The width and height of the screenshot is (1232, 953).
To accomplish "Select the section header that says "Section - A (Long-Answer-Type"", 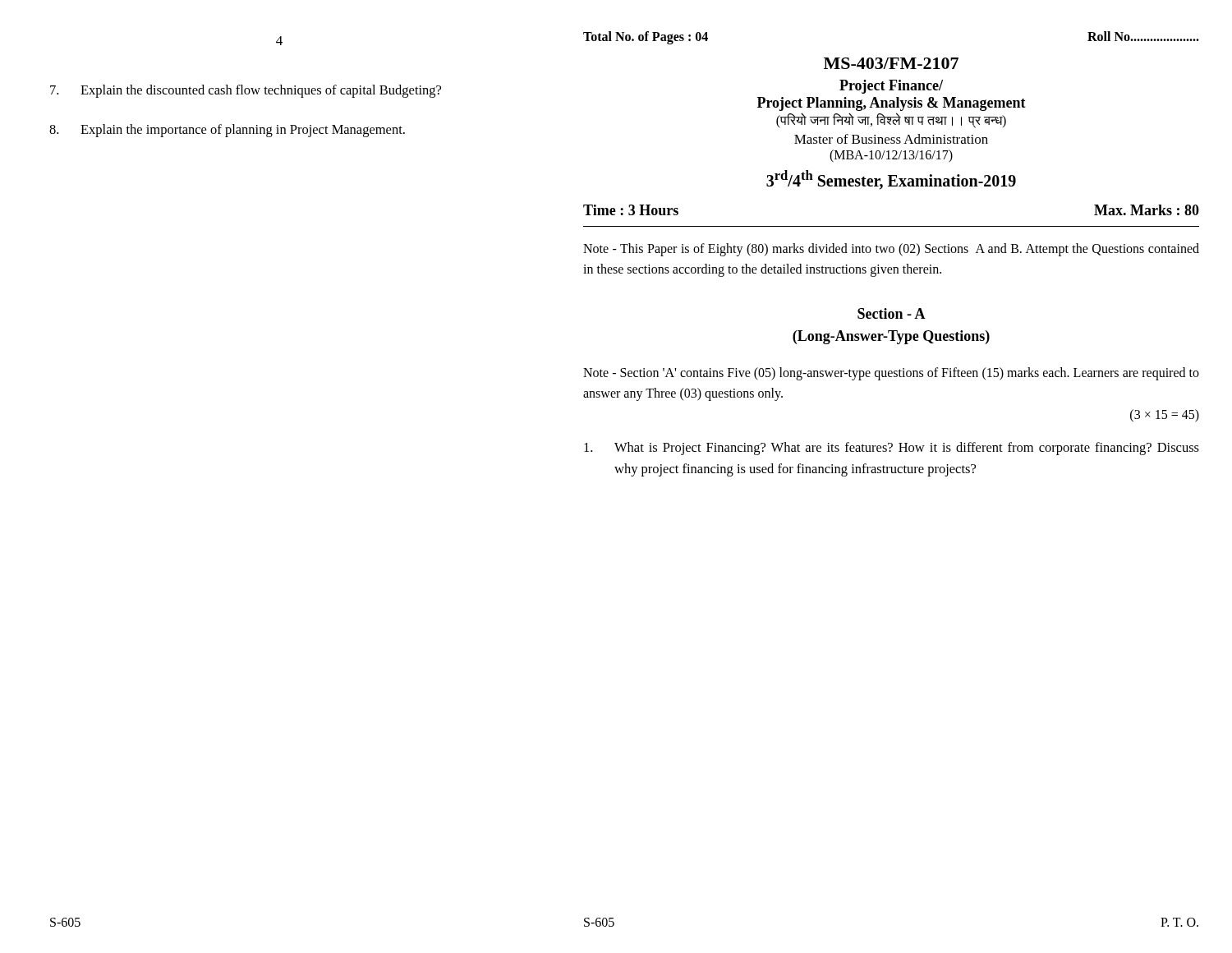I will pyautogui.click(x=891, y=325).
